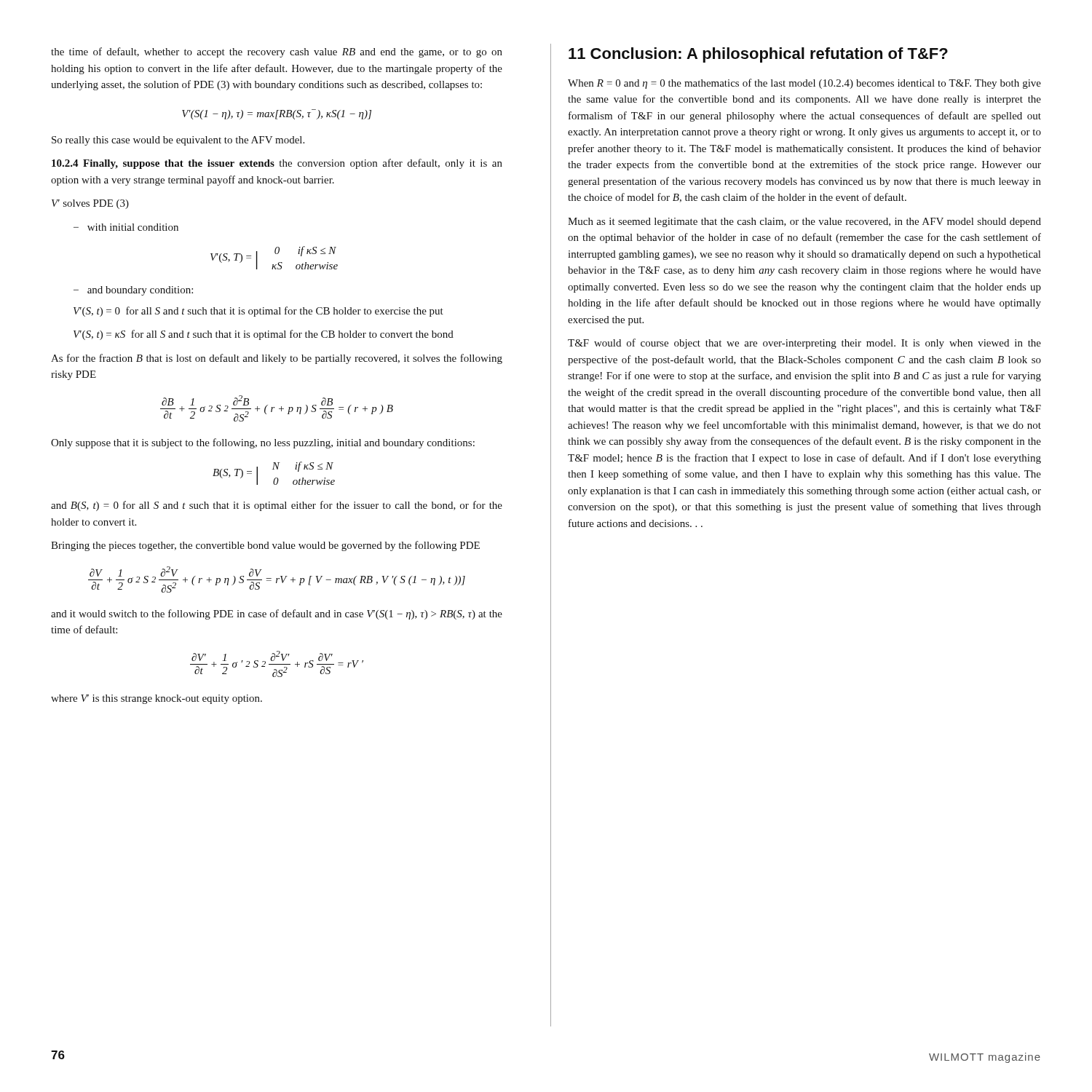This screenshot has width=1092, height=1092.
Task: Navigate to the region starting "− with initial"
Action: tap(126, 227)
